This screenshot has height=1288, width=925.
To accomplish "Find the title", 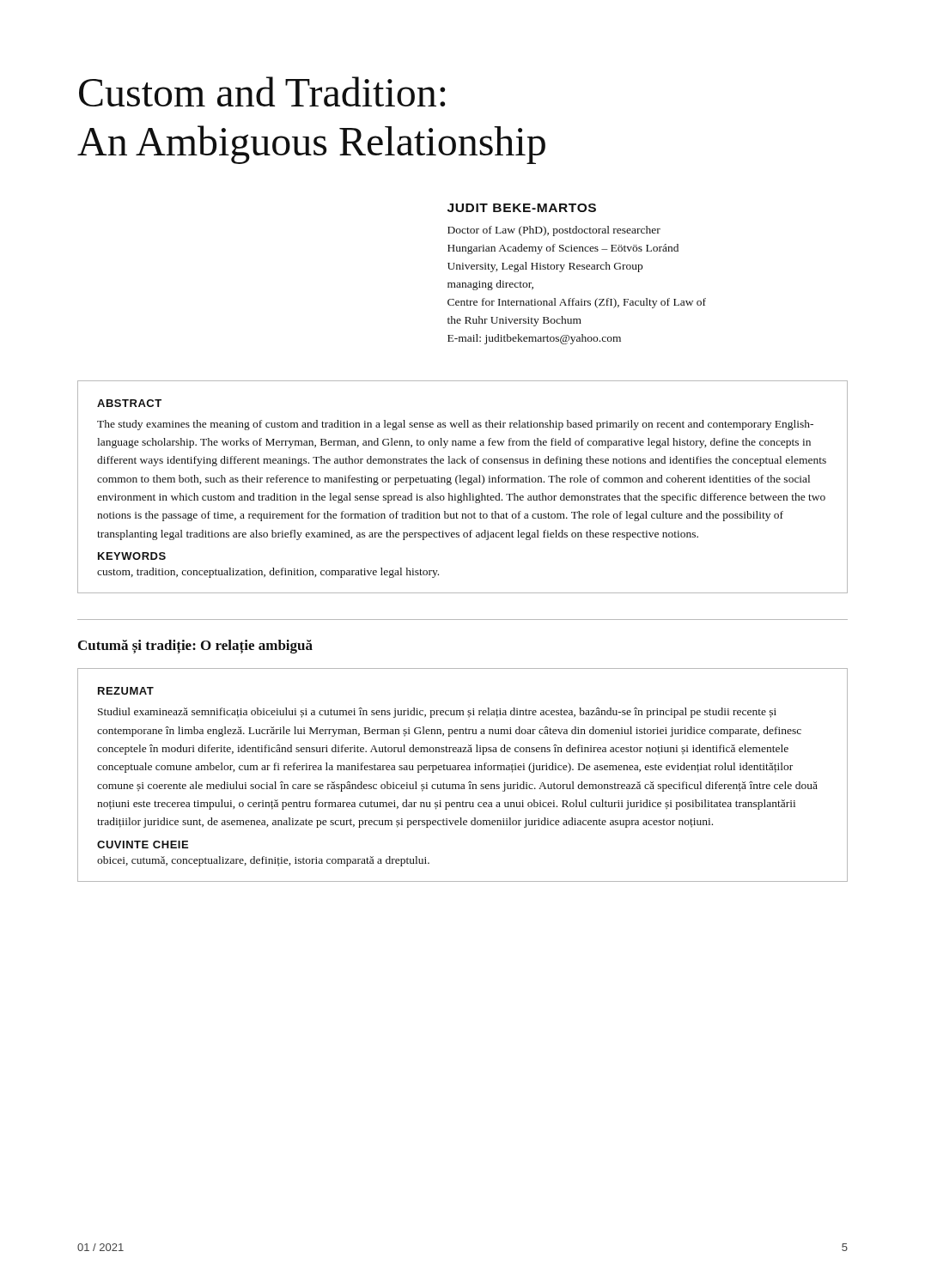I will 462,117.
